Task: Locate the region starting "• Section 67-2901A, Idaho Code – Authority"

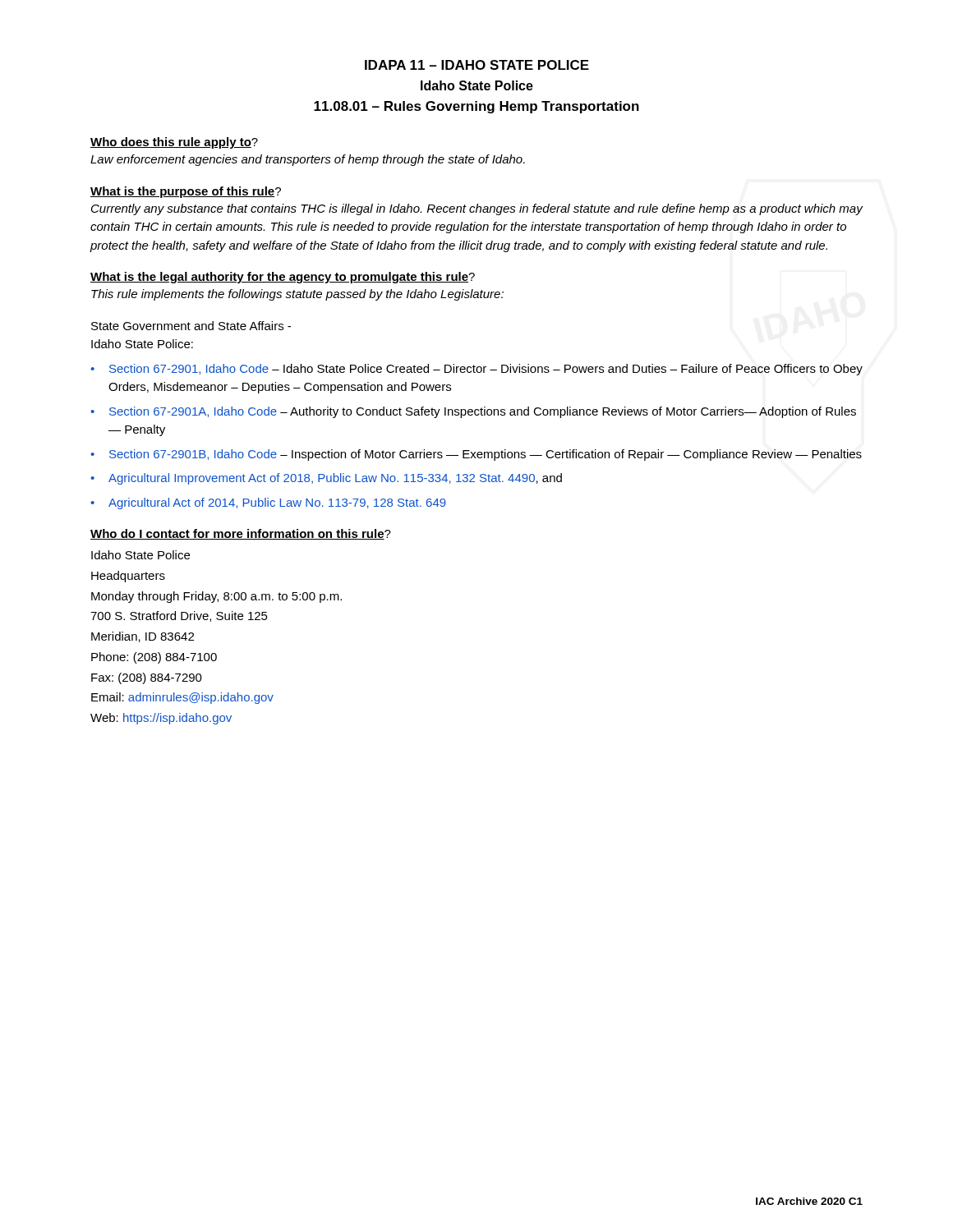Action: click(476, 420)
